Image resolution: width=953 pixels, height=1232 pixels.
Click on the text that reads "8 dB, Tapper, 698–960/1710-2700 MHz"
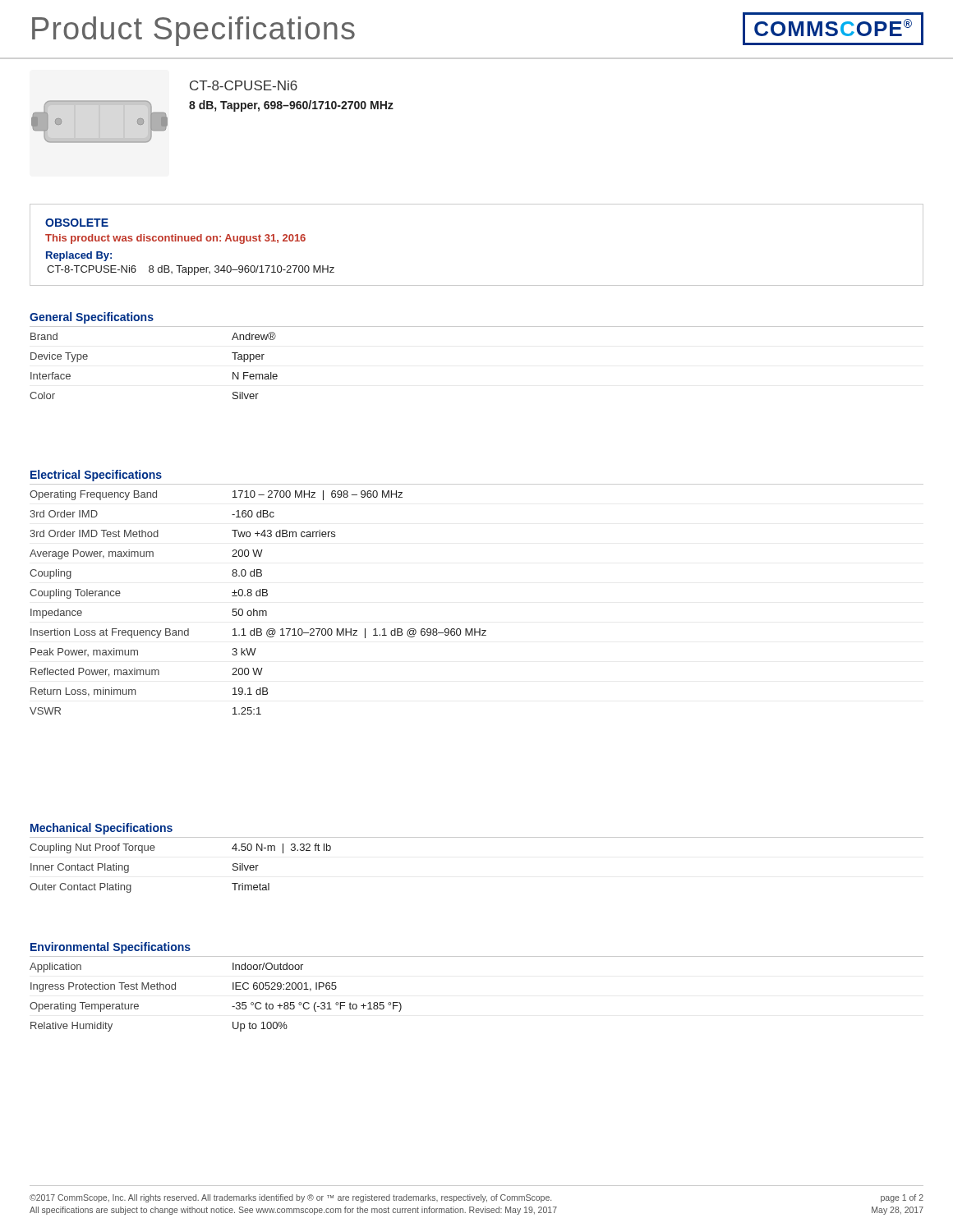click(x=291, y=105)
